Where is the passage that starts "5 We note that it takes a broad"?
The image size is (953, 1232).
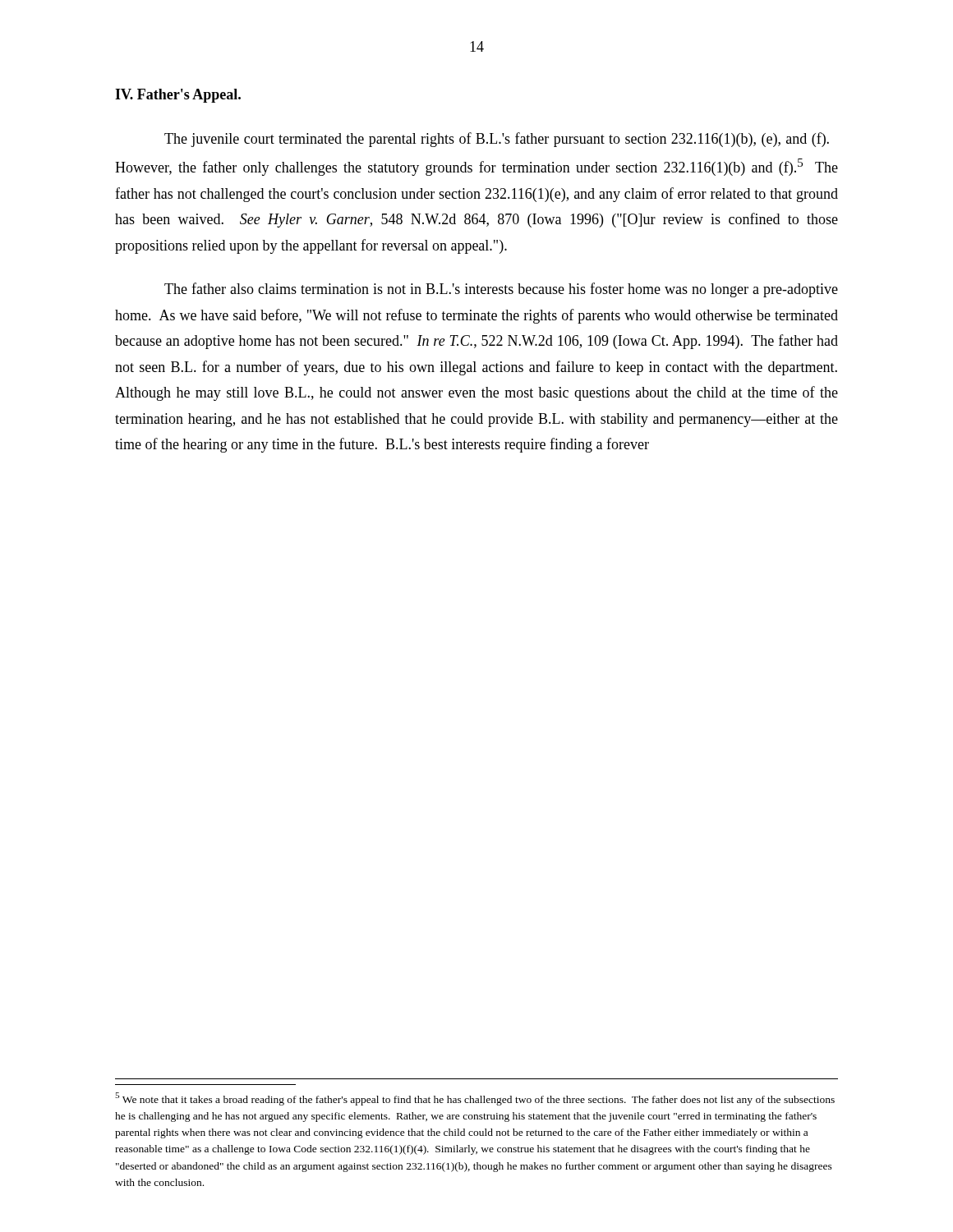click(x=475, y=1136)
